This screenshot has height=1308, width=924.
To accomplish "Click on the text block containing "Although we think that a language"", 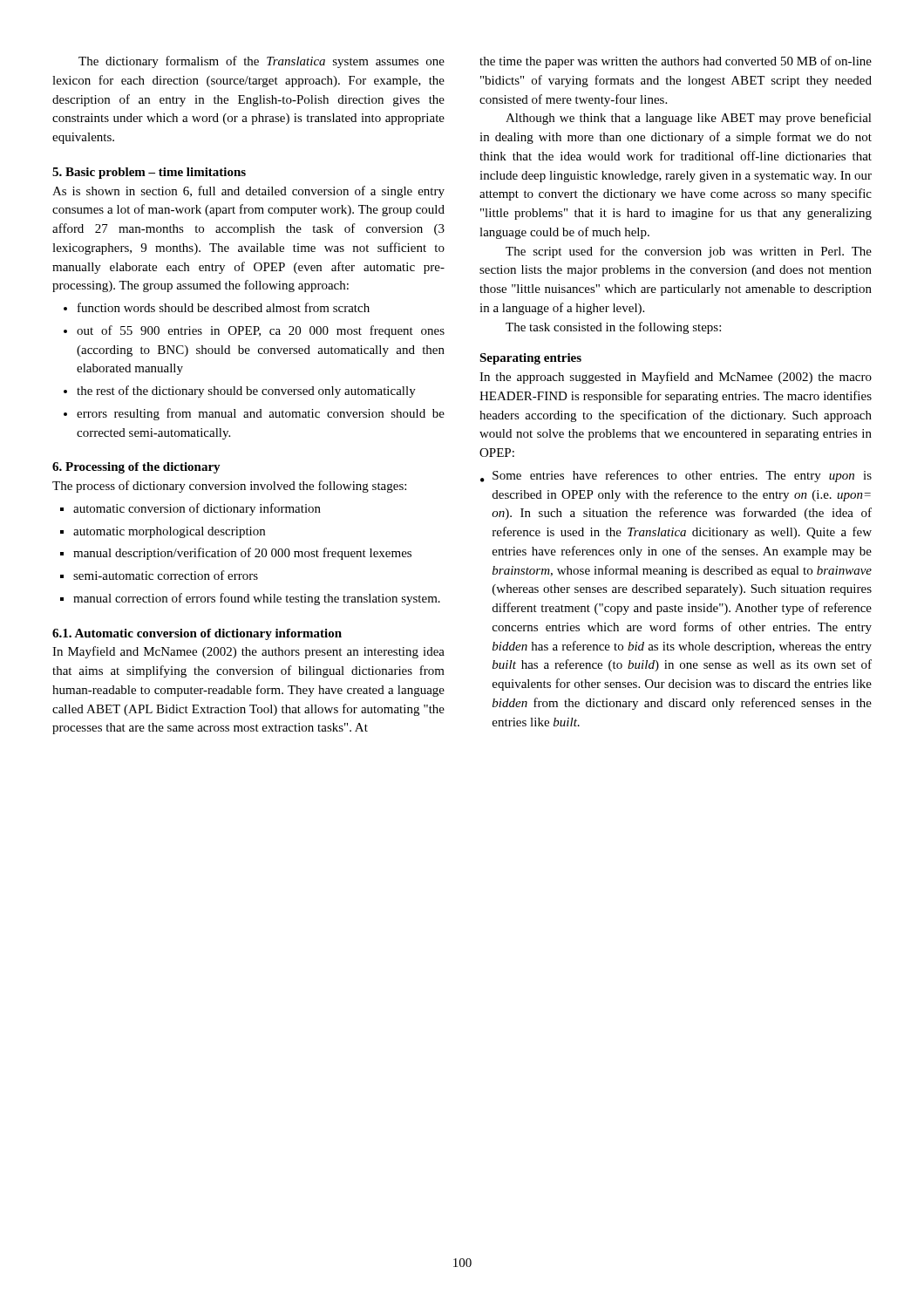I will pyautogui.click(x=676, y=176).
